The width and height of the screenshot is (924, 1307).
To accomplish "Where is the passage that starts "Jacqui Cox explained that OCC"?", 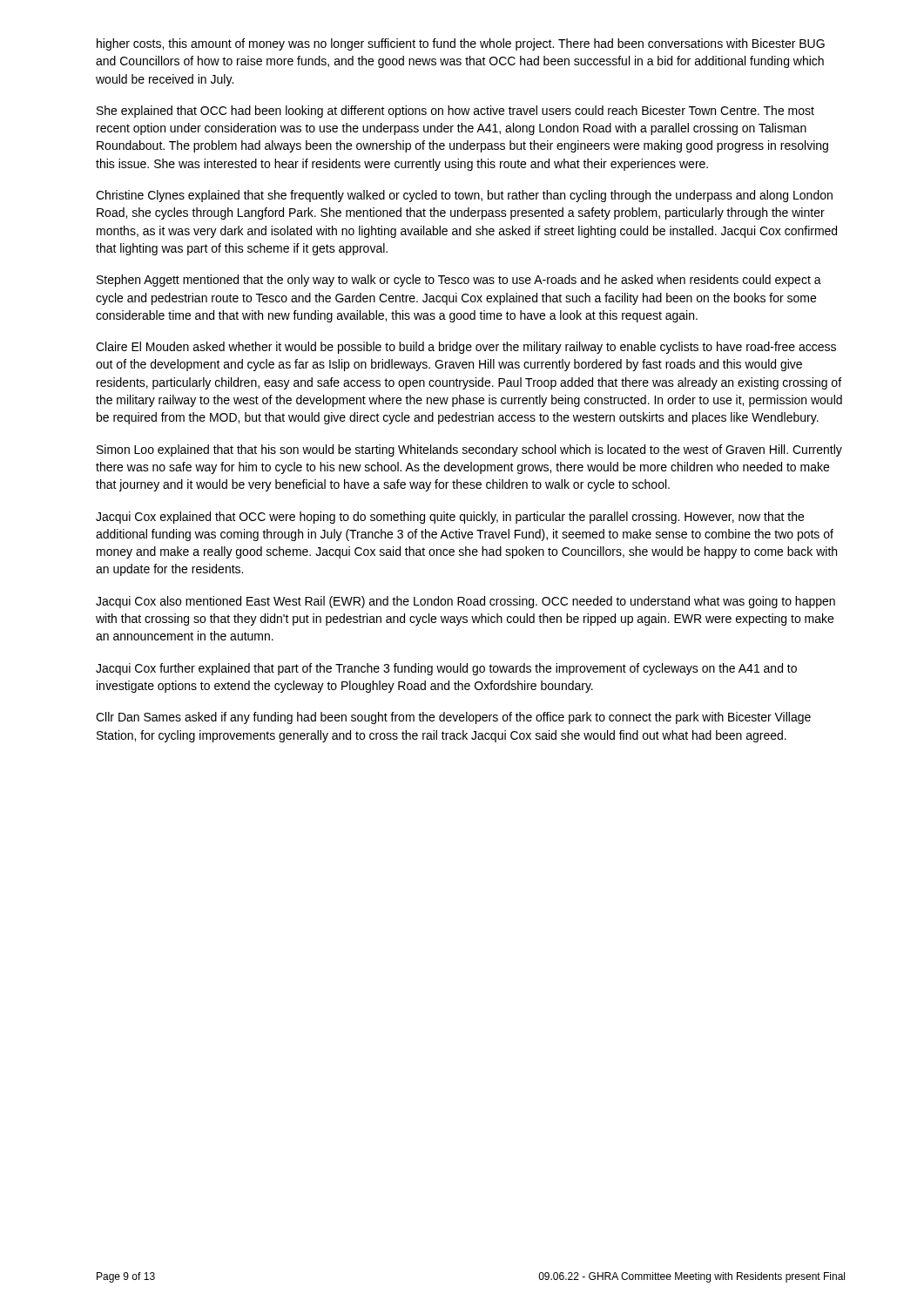I will 467,543.
